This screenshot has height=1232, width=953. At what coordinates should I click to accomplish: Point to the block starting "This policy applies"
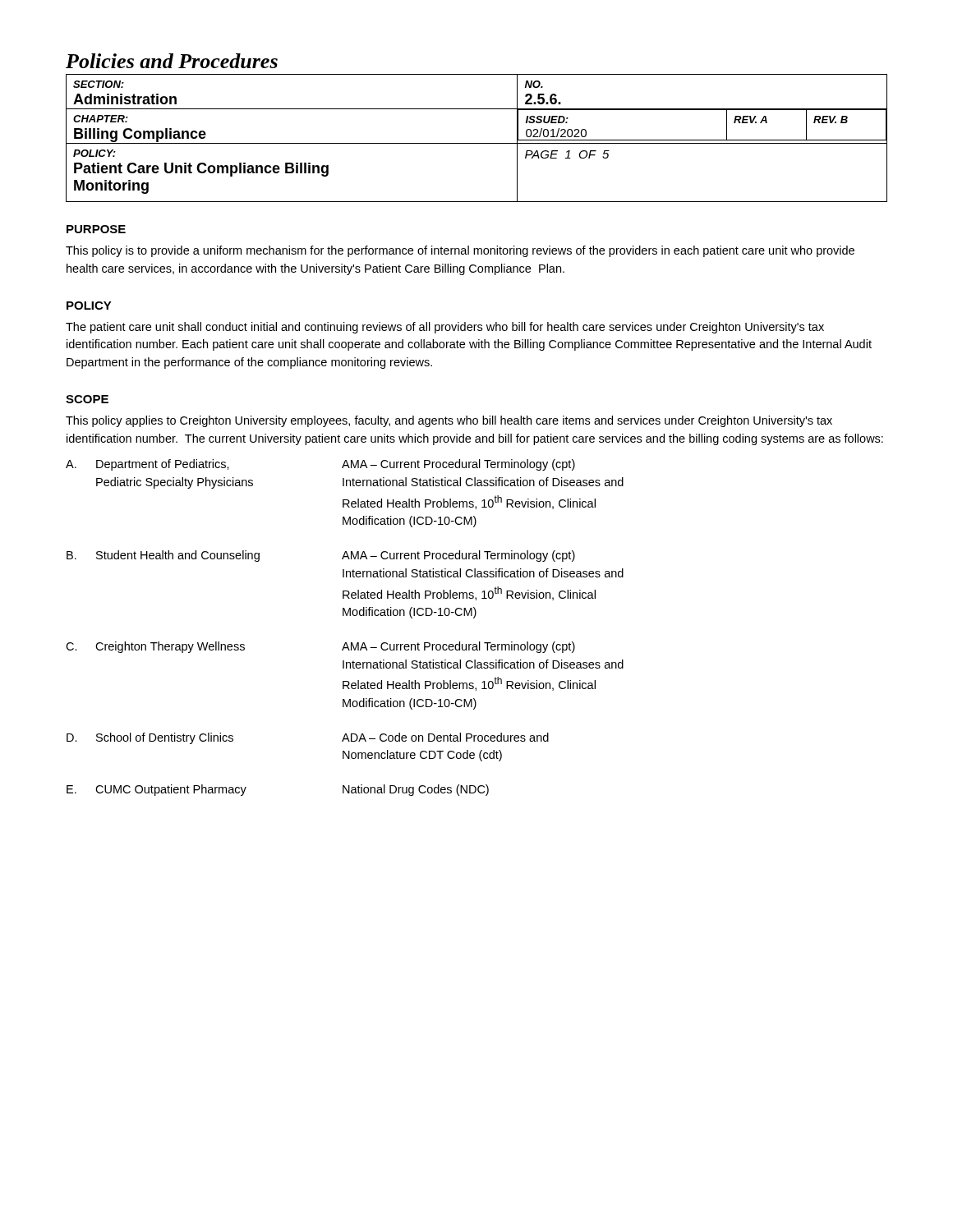475,429
